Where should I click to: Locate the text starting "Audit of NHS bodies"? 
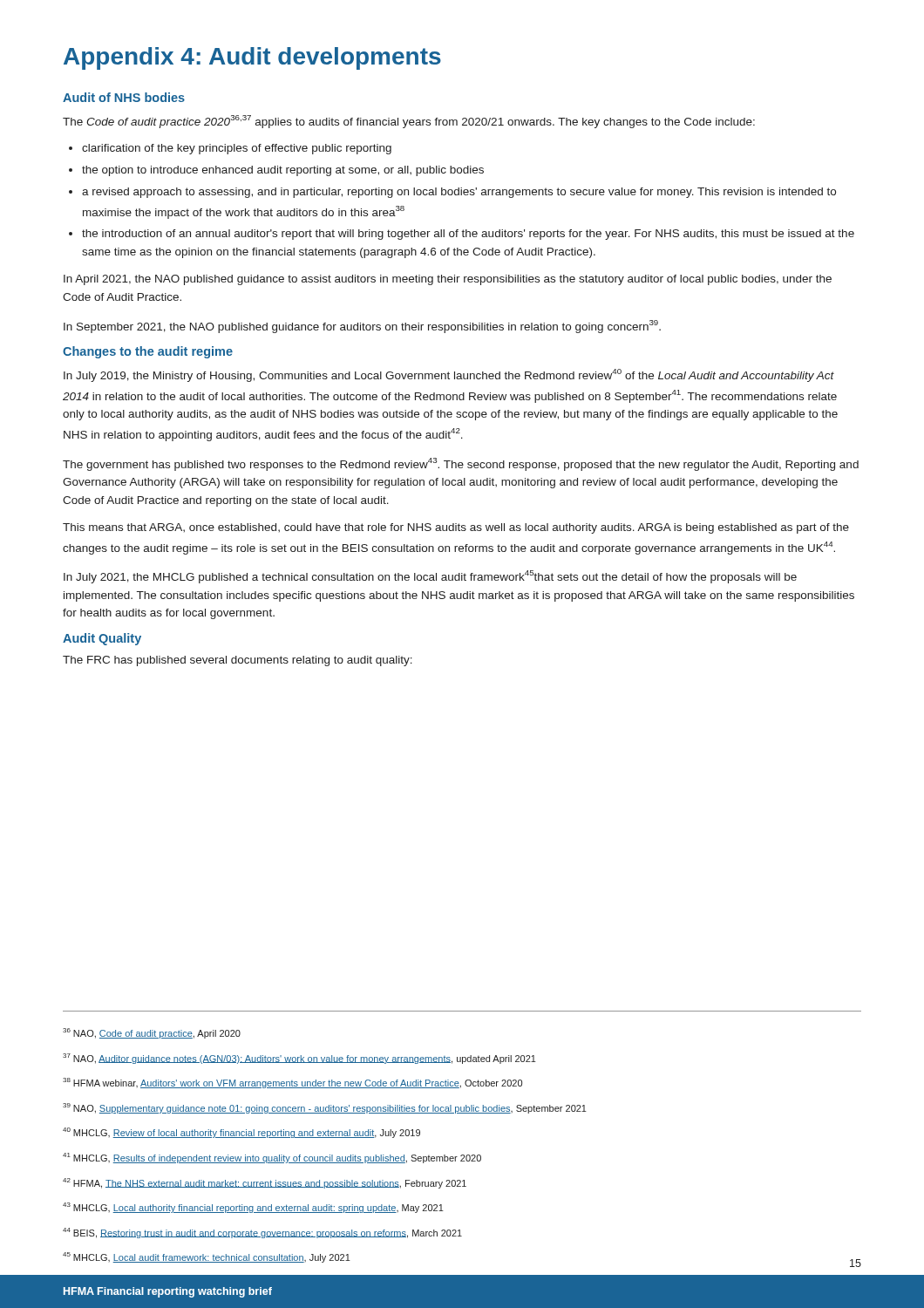point(124,97)
